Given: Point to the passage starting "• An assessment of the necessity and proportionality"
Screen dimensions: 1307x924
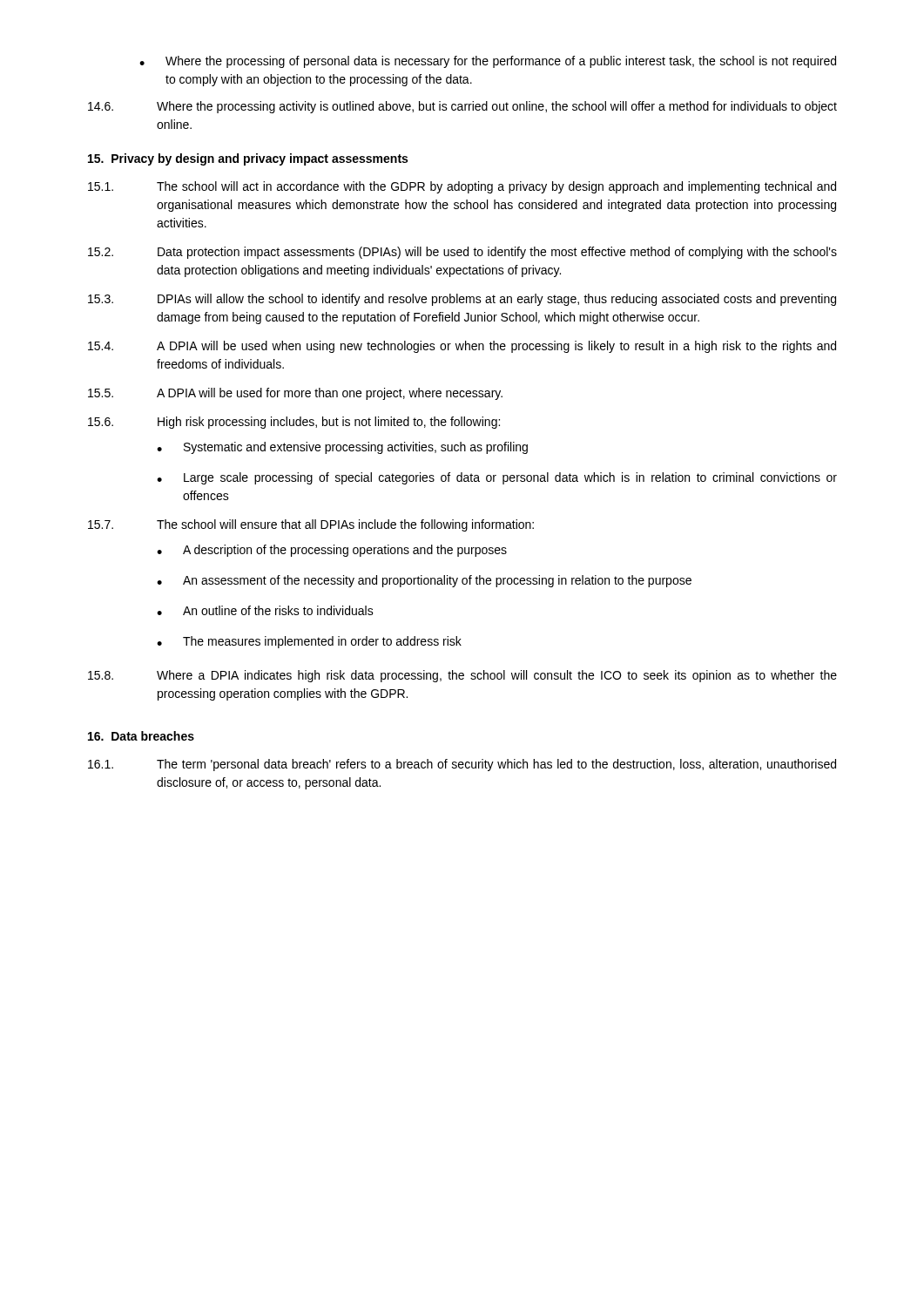Looking at the screenshot, I should [424, 583].
